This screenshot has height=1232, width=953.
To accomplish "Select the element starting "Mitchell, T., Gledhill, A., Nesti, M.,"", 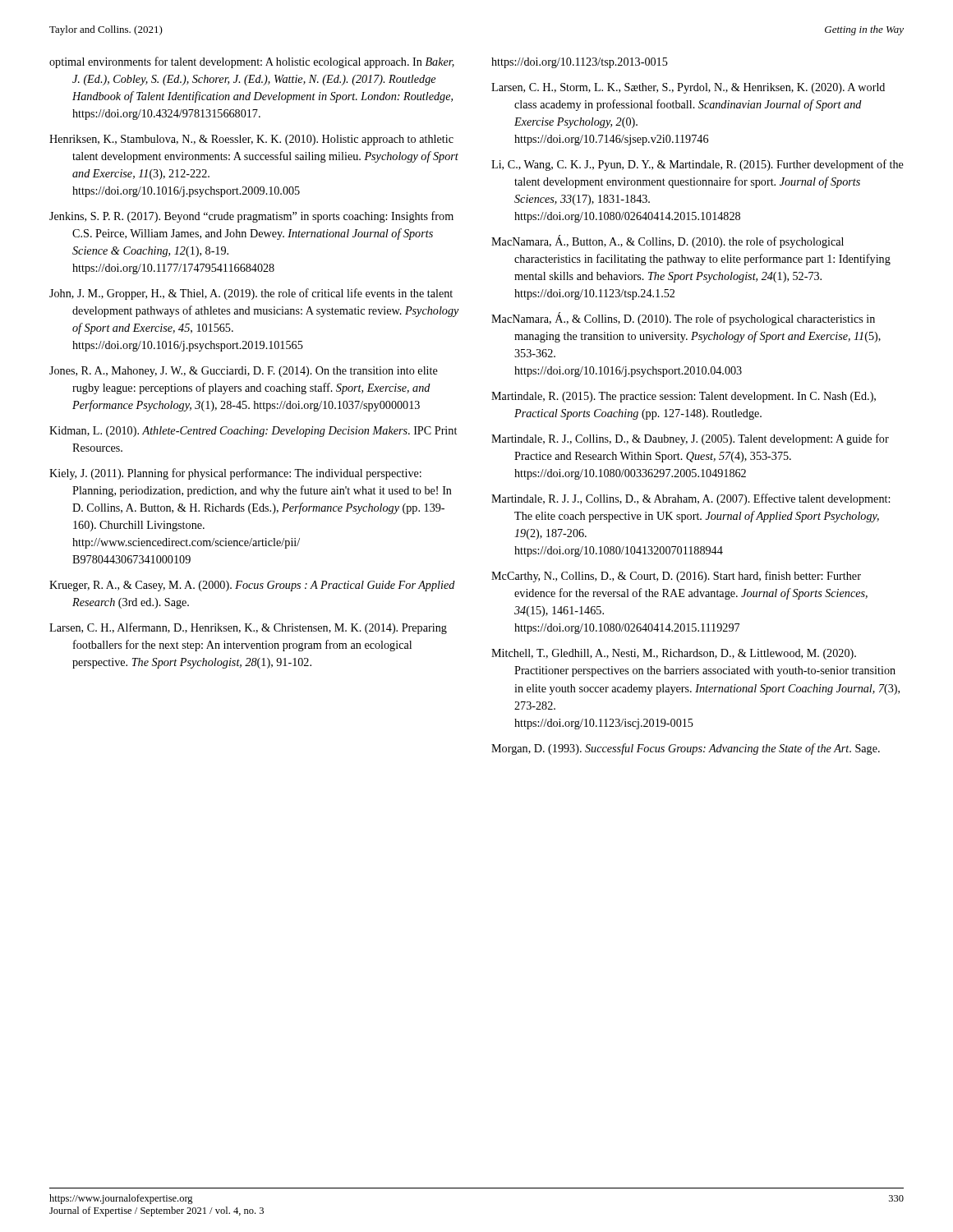I will [x=696, y=688].
